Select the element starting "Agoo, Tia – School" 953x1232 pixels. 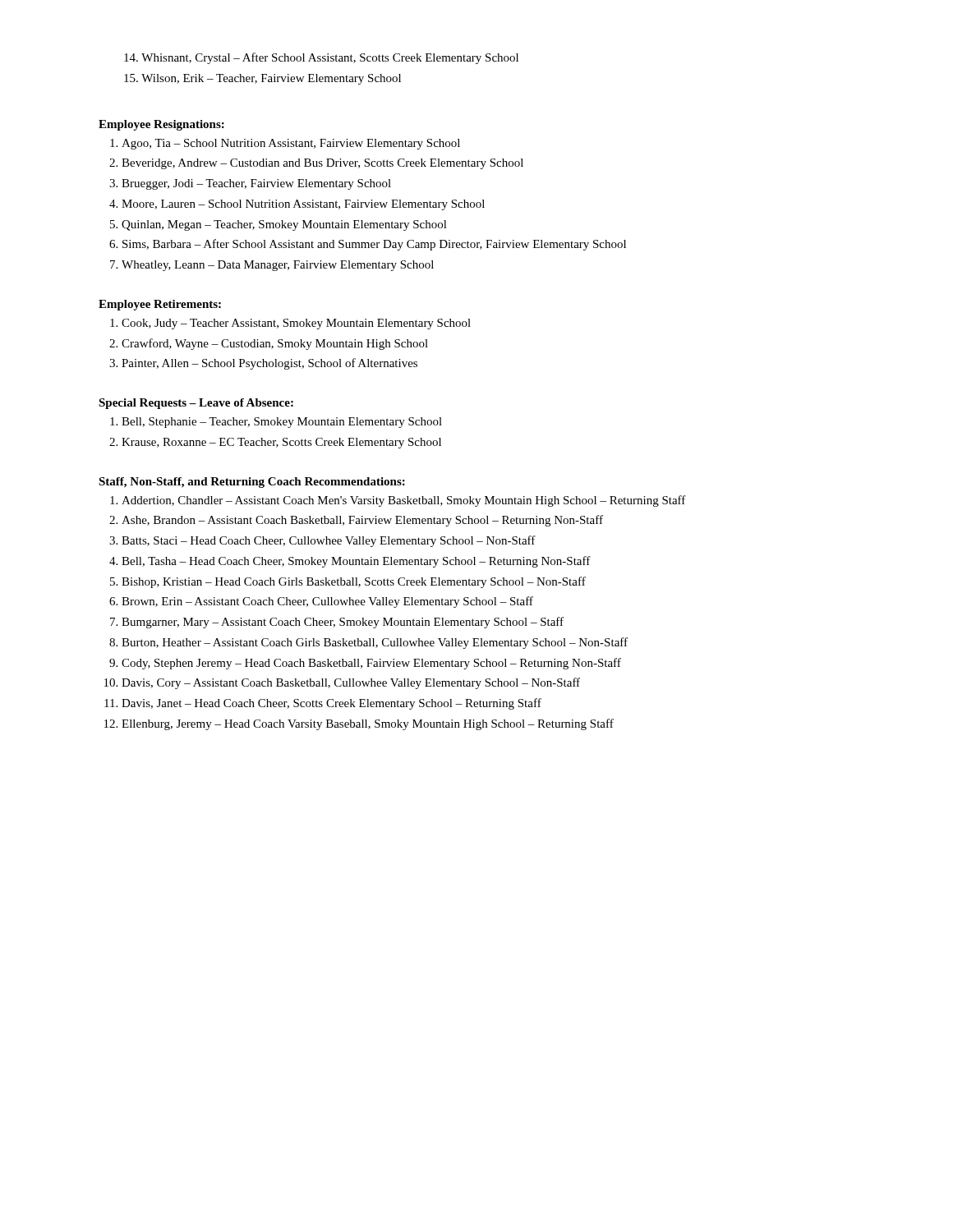[x=488, y=204]
